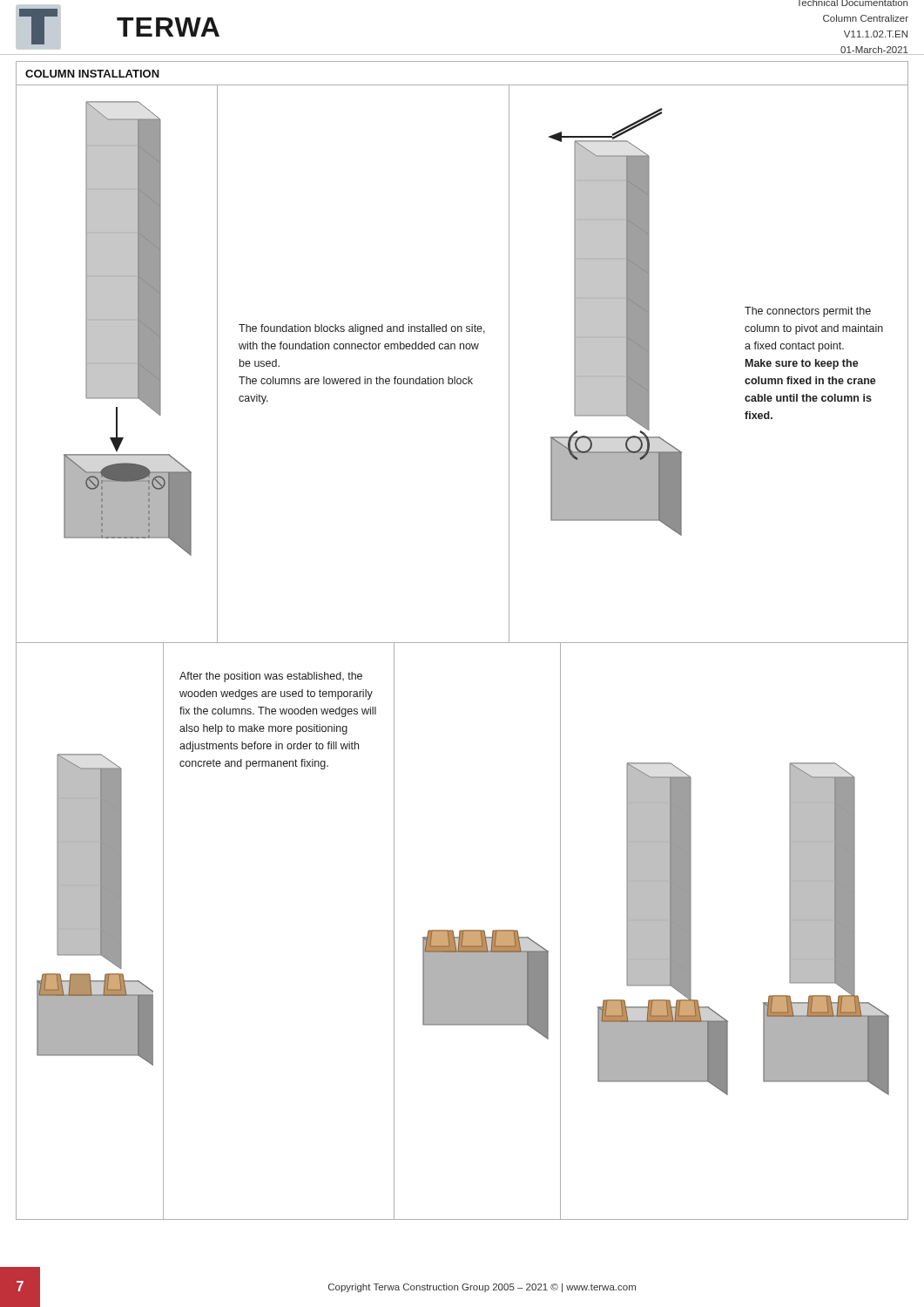Select the section header containing "COLUMN INSTALLATION"
Image resolution: width=924 pixels, height=1307 pixels.
(x=92, y=73)
